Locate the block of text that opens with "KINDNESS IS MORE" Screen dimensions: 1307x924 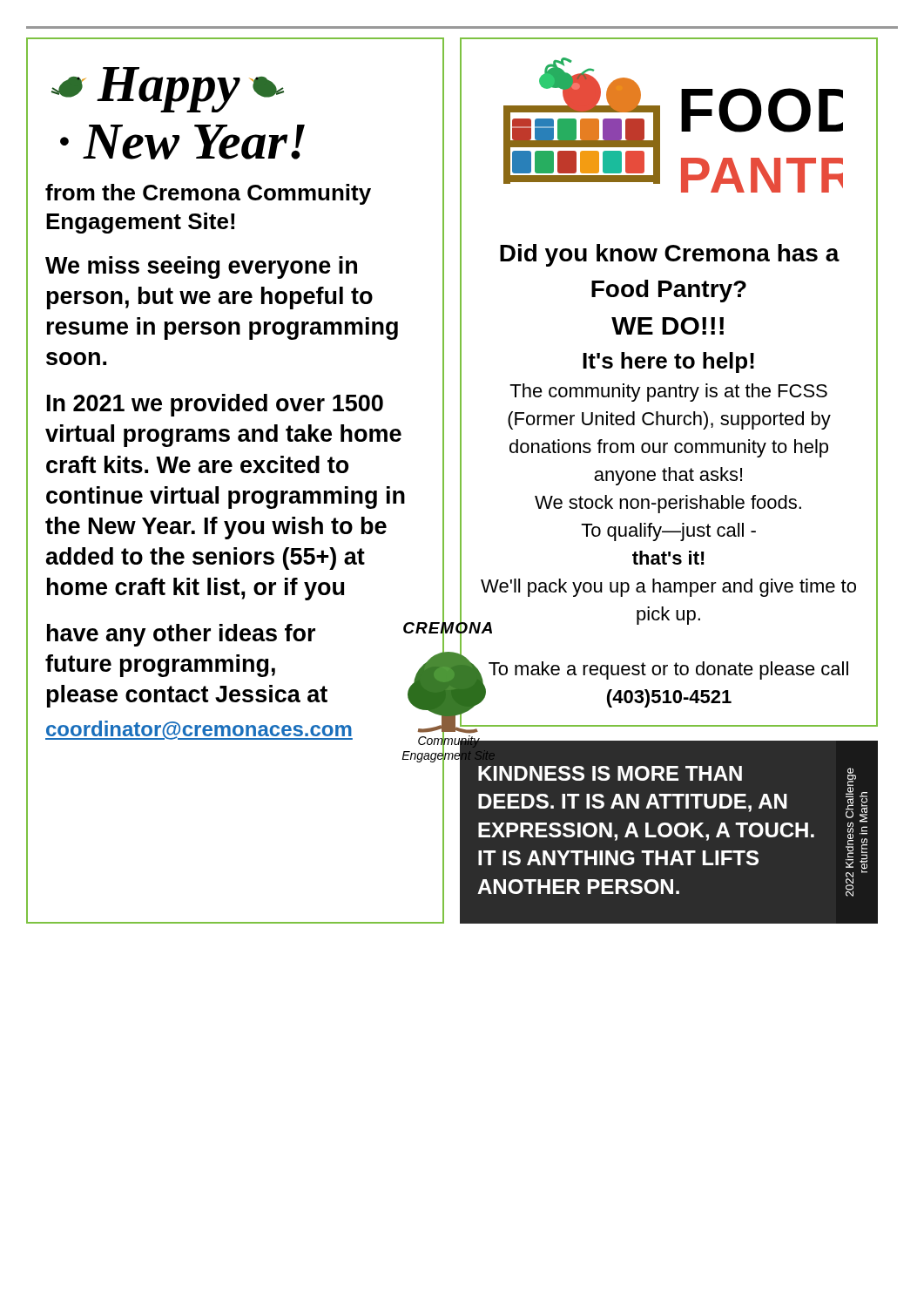pyautogui.click(x=646, y=830)
